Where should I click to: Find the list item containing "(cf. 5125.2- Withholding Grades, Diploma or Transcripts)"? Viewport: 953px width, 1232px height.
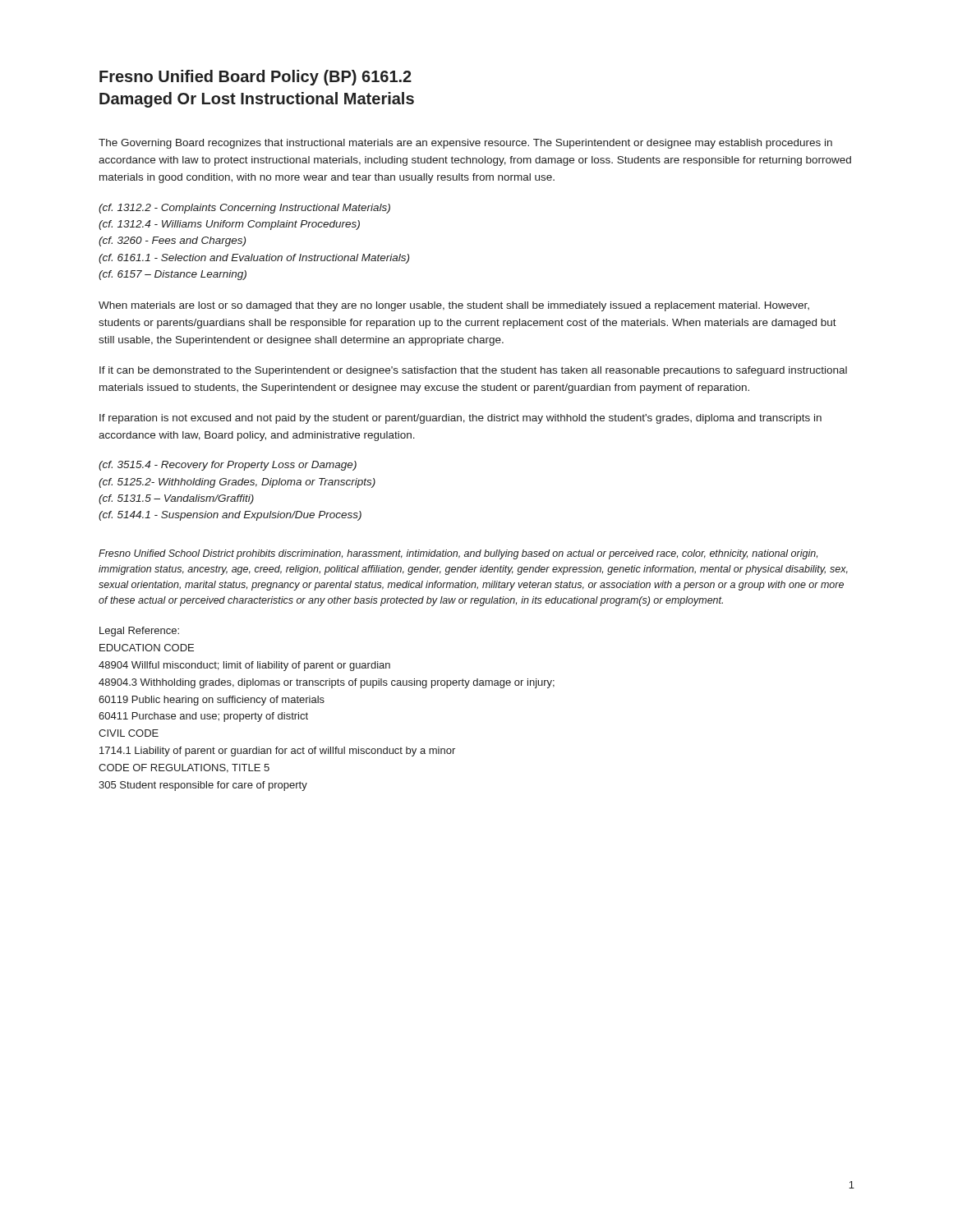(237, 481)
